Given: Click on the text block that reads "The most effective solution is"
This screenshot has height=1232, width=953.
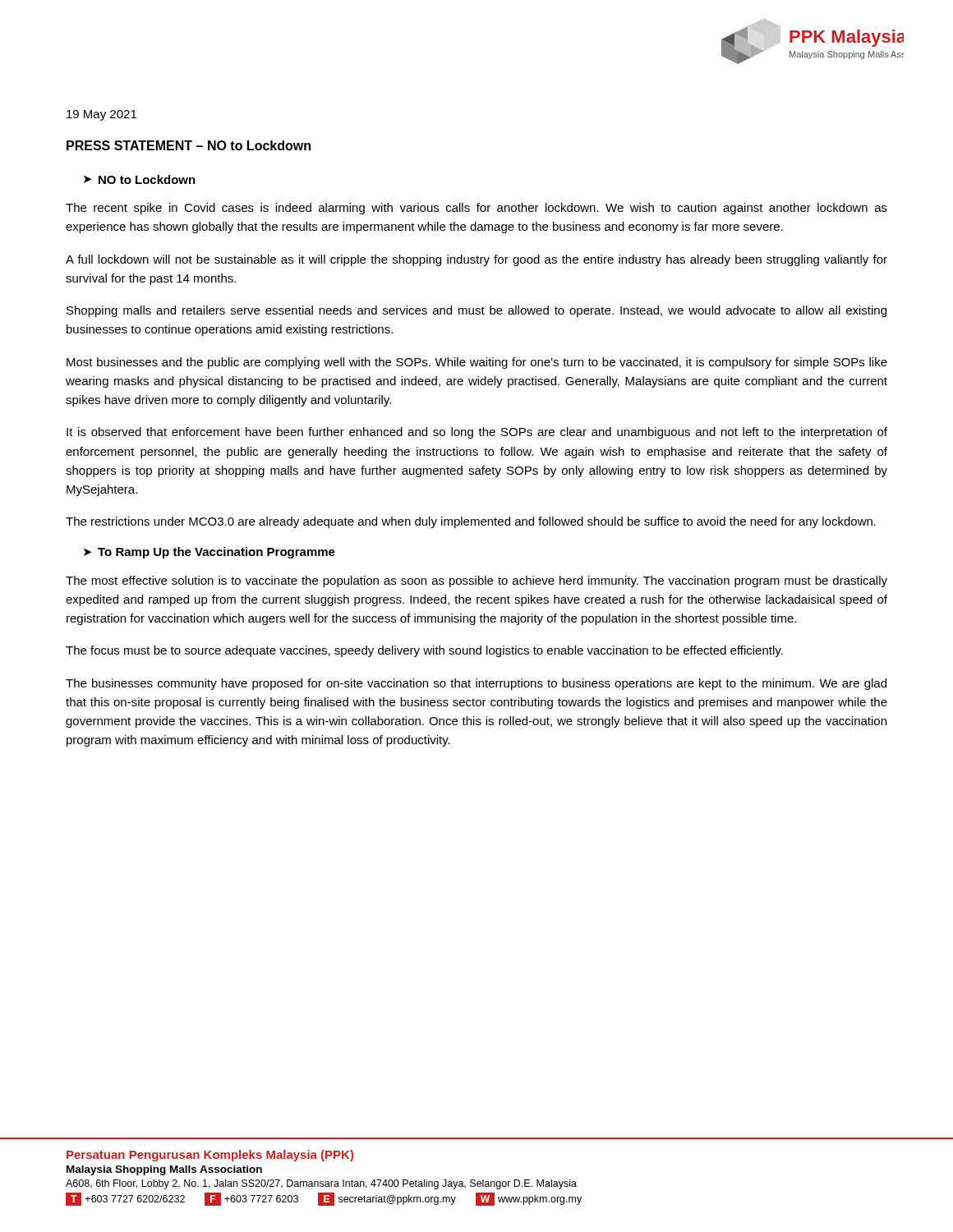Looking at the screenshot, I should coord(476,599).
